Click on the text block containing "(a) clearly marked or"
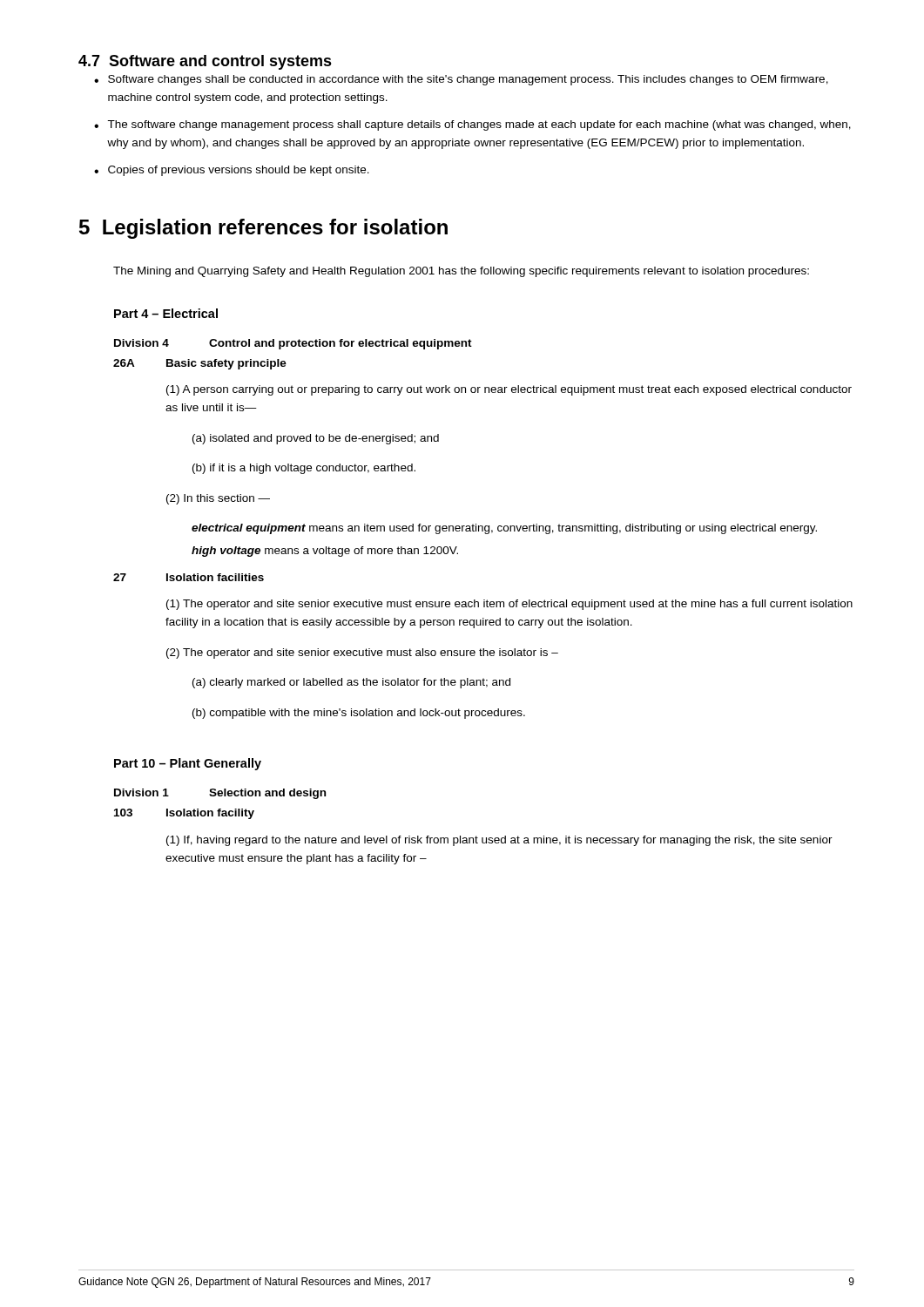The height and width of the screenshot is (1307, 924). [351, 683]
